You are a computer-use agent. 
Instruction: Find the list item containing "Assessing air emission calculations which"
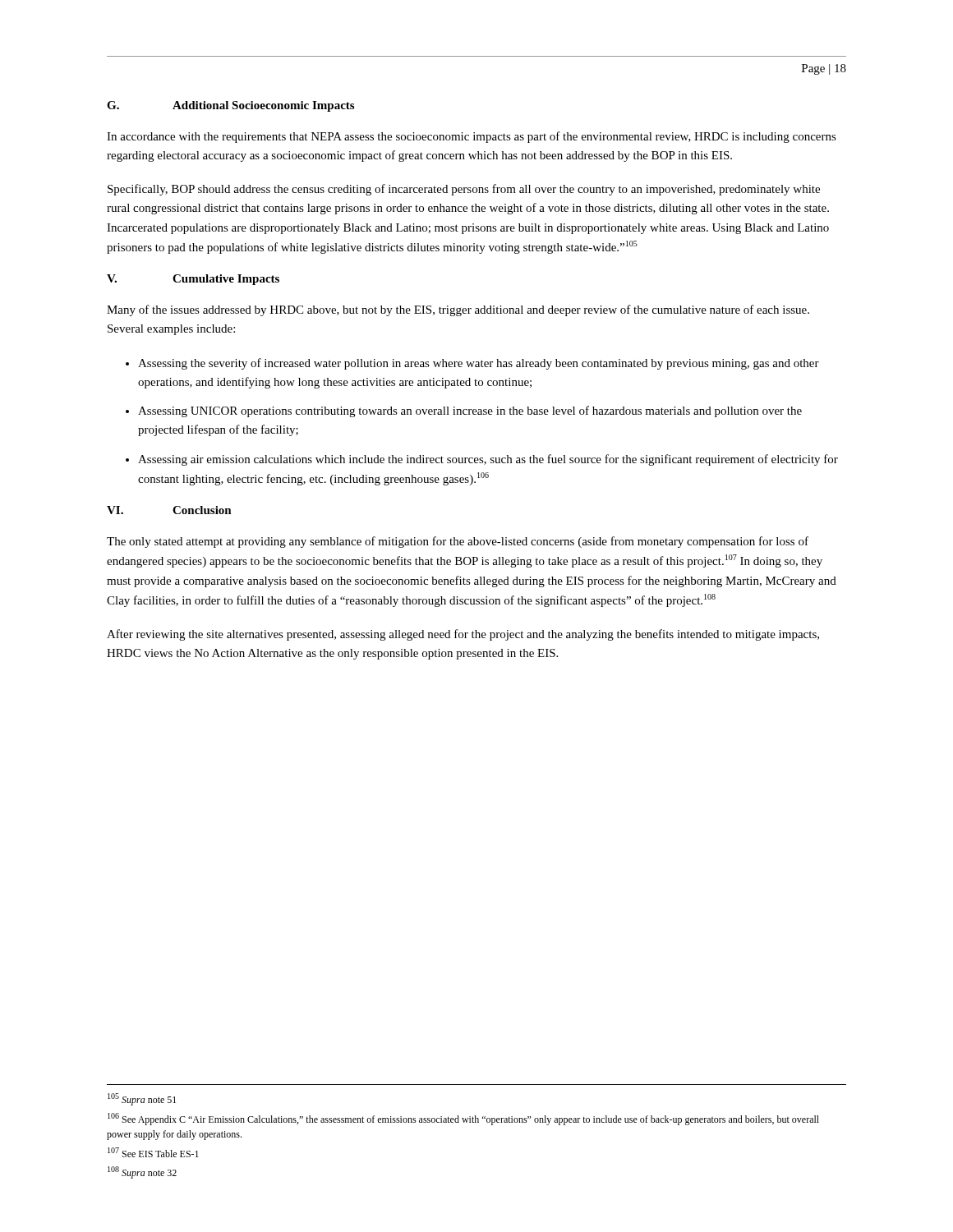[492, 469]
